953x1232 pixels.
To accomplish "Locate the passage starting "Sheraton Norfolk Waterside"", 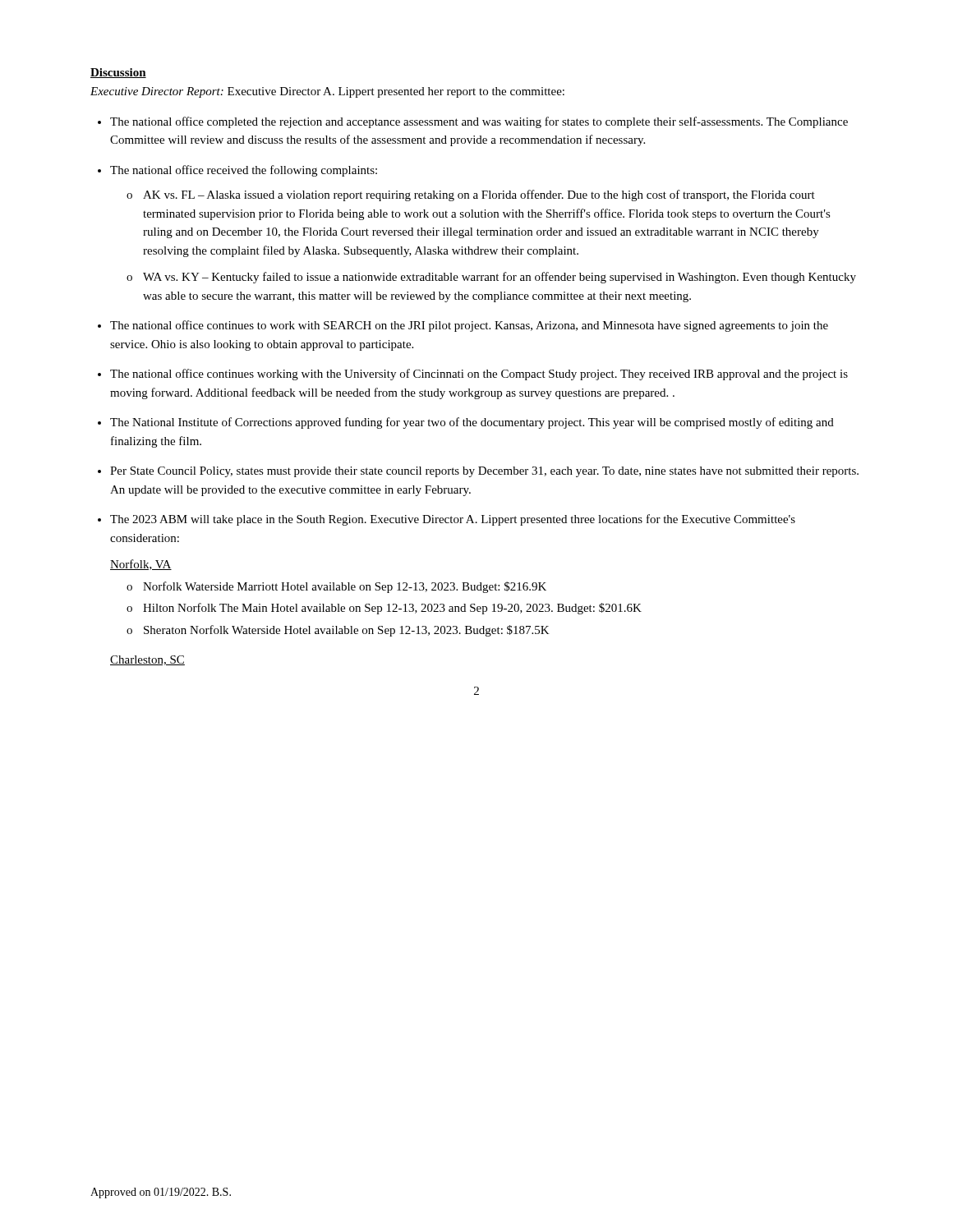I will 346,630.
